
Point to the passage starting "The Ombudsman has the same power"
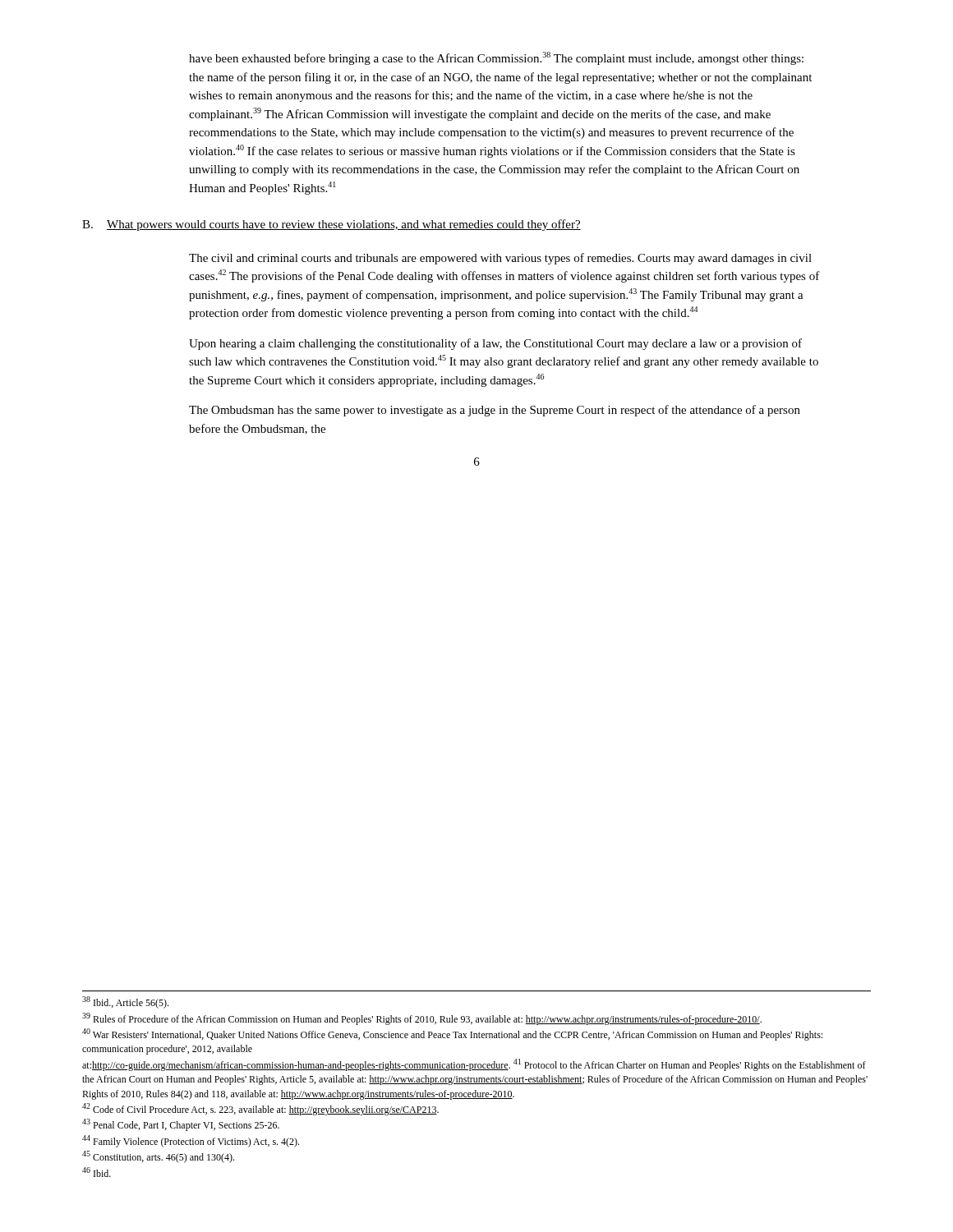[x=505, y=419]
